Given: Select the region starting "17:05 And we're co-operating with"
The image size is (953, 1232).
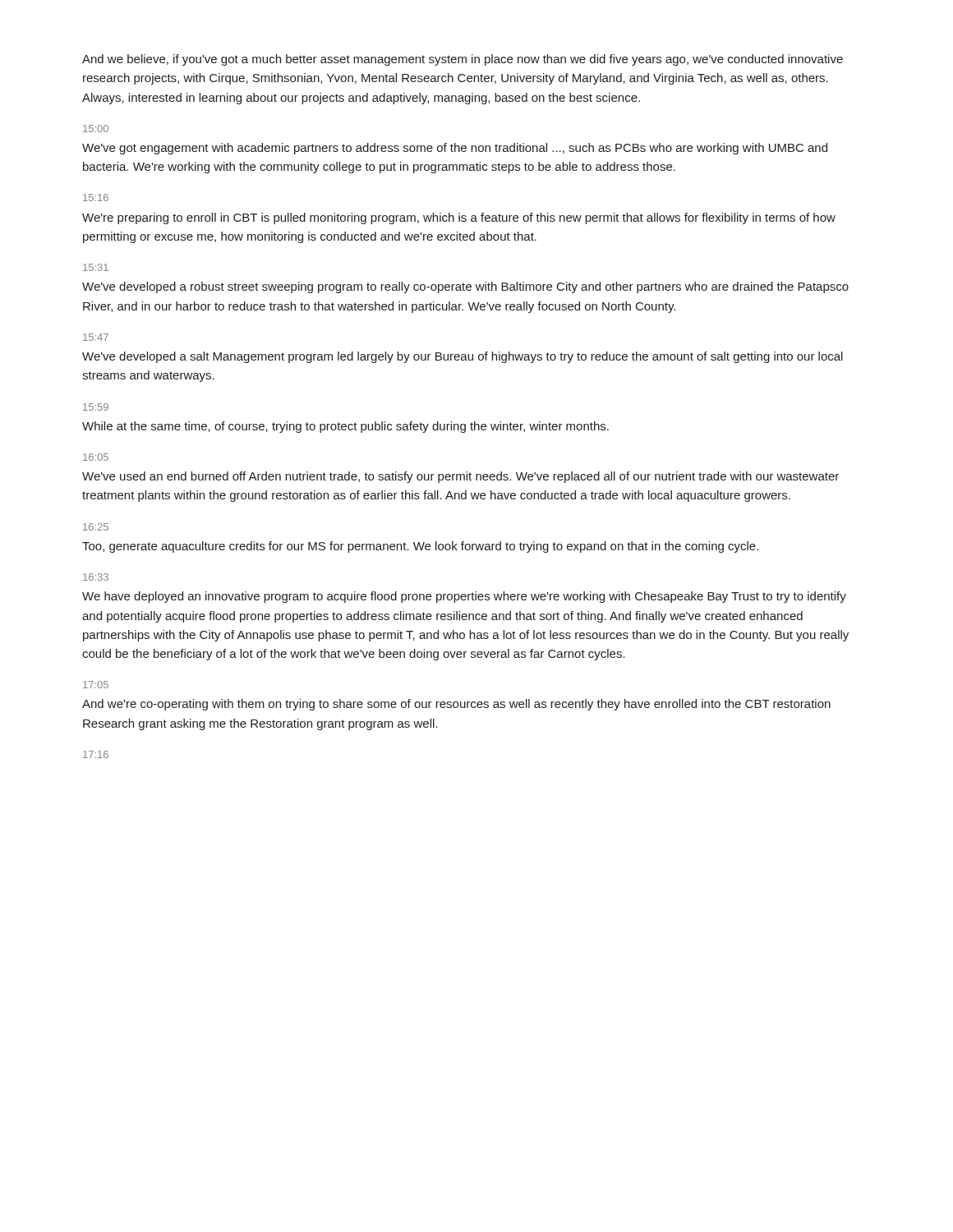Looking at the screenshot, I should coord(468,705).
